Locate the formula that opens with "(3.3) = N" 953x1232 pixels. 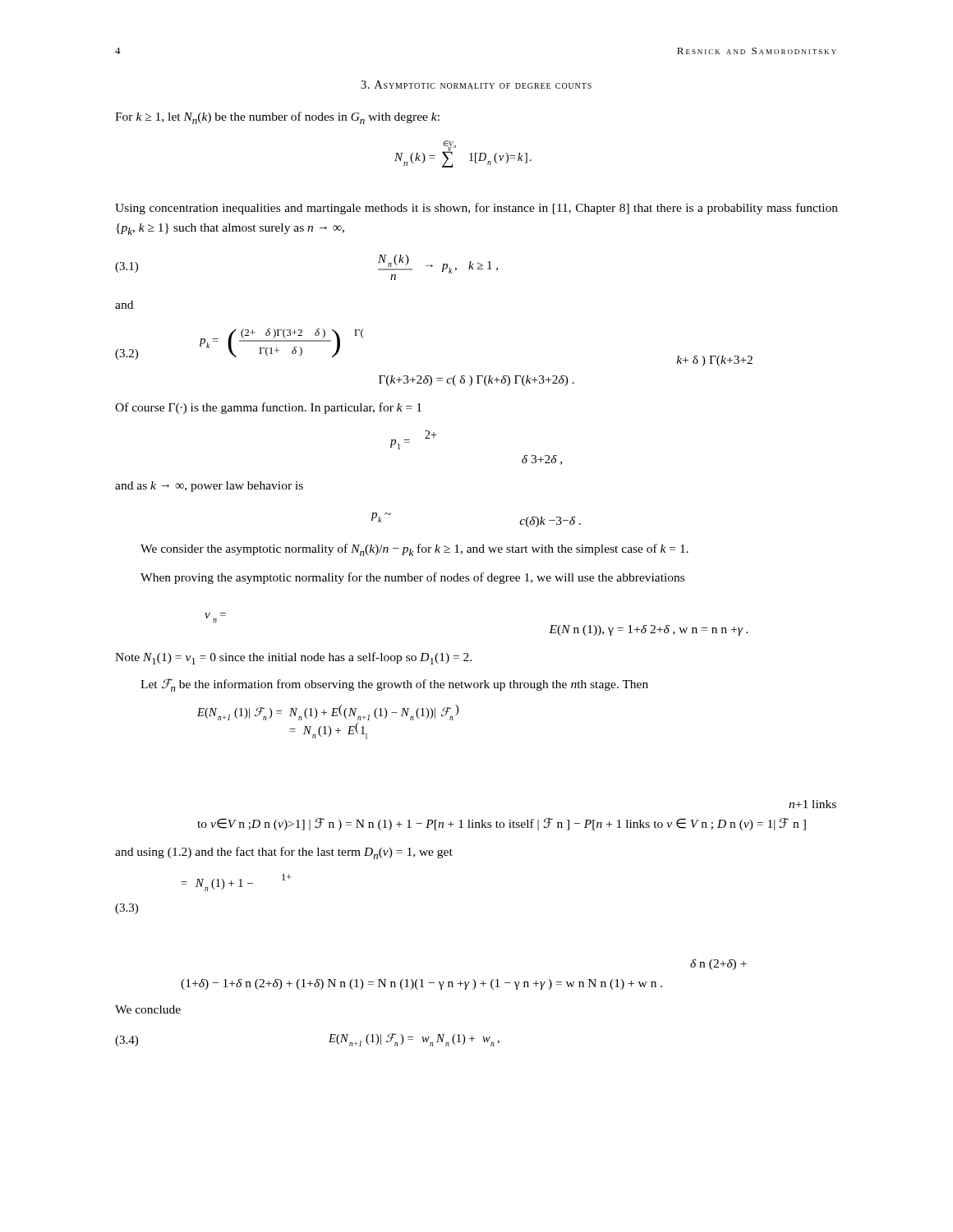tap(236, 883)
